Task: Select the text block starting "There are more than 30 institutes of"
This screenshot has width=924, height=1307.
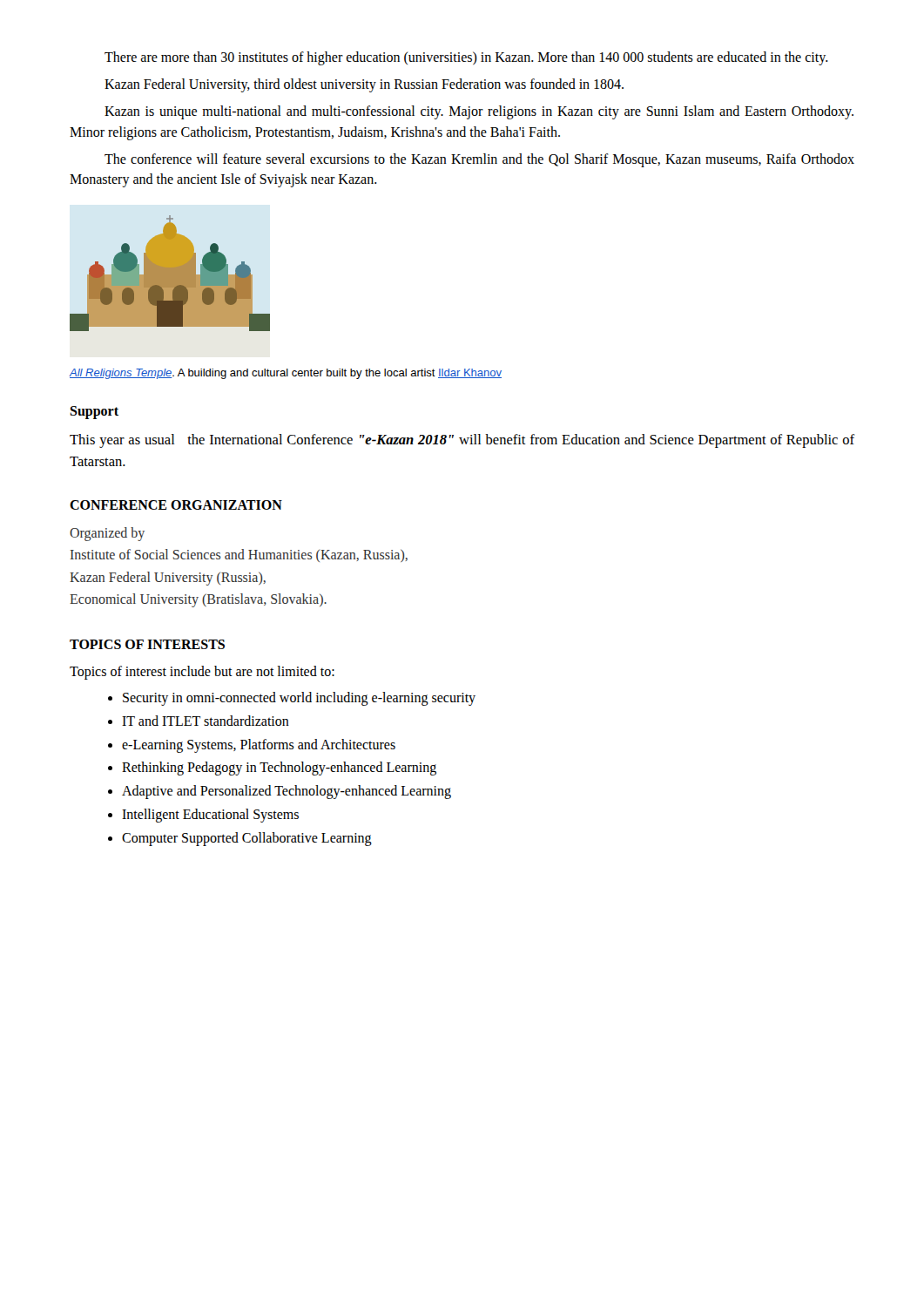Action: pos(462,118)
